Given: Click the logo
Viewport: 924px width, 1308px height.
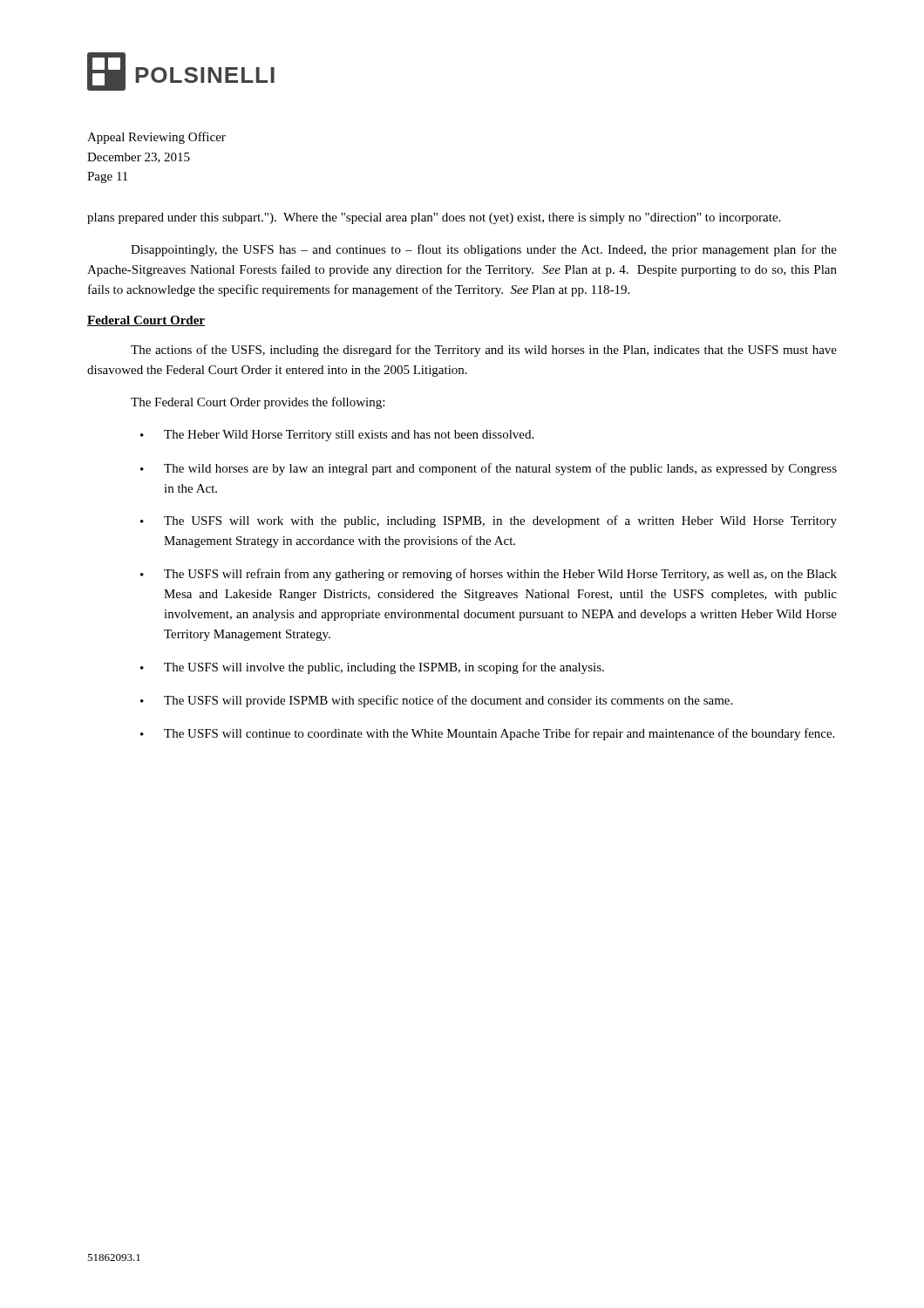Looking at the screenshot, I should [x=462, y=78].
